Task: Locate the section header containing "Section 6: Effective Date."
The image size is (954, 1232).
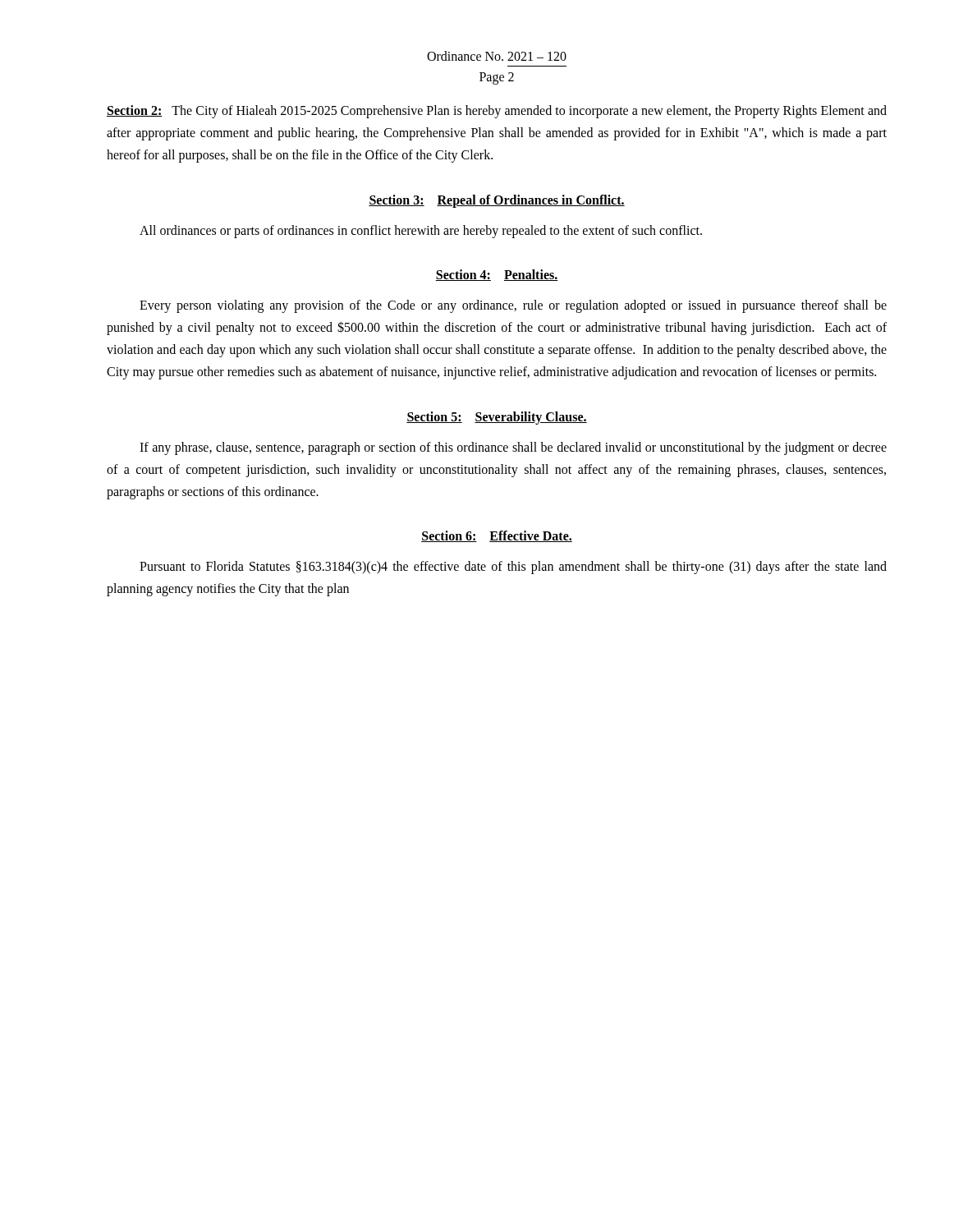Action: tap(497, 536)
